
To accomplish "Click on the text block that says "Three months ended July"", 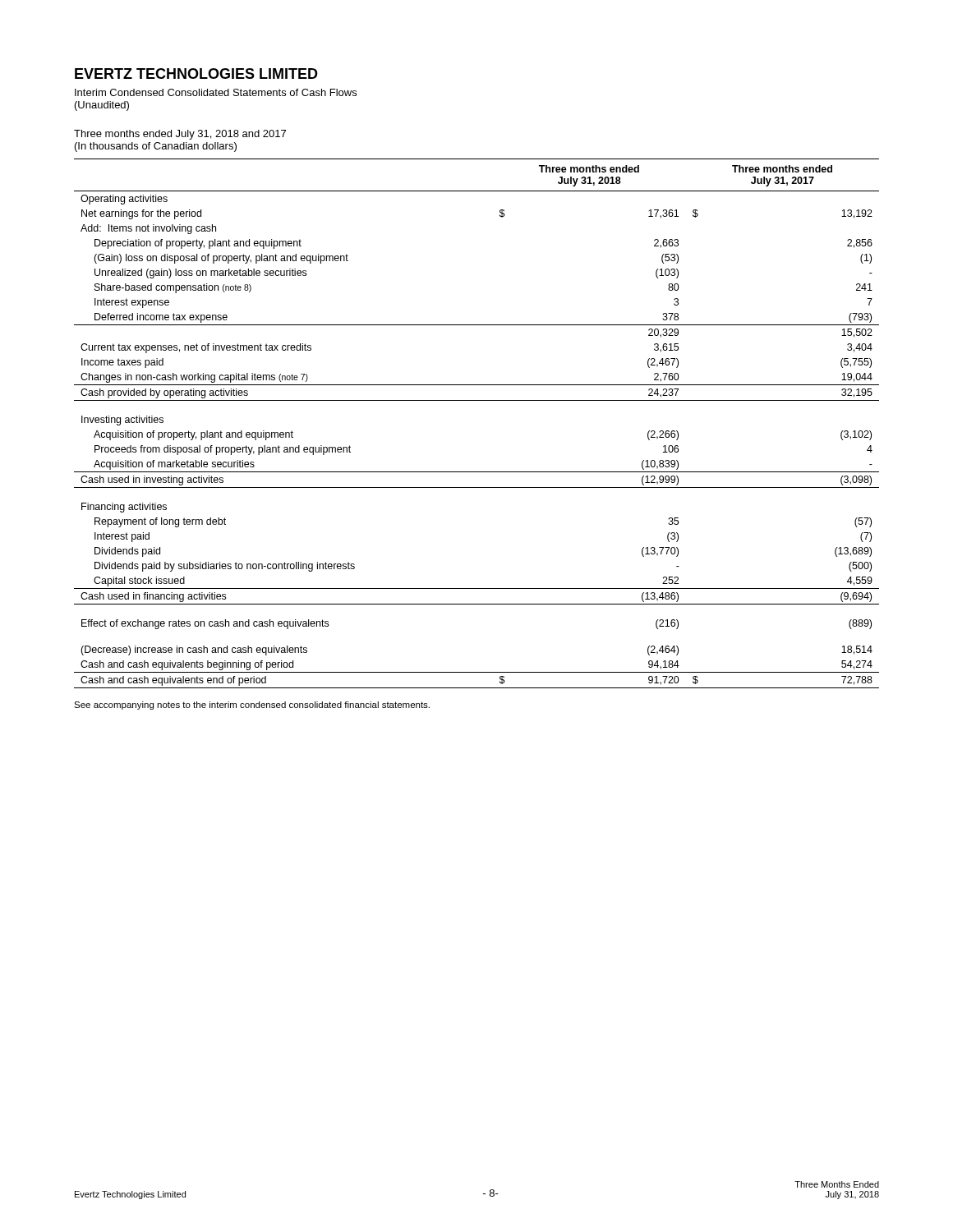I will 180,140.
